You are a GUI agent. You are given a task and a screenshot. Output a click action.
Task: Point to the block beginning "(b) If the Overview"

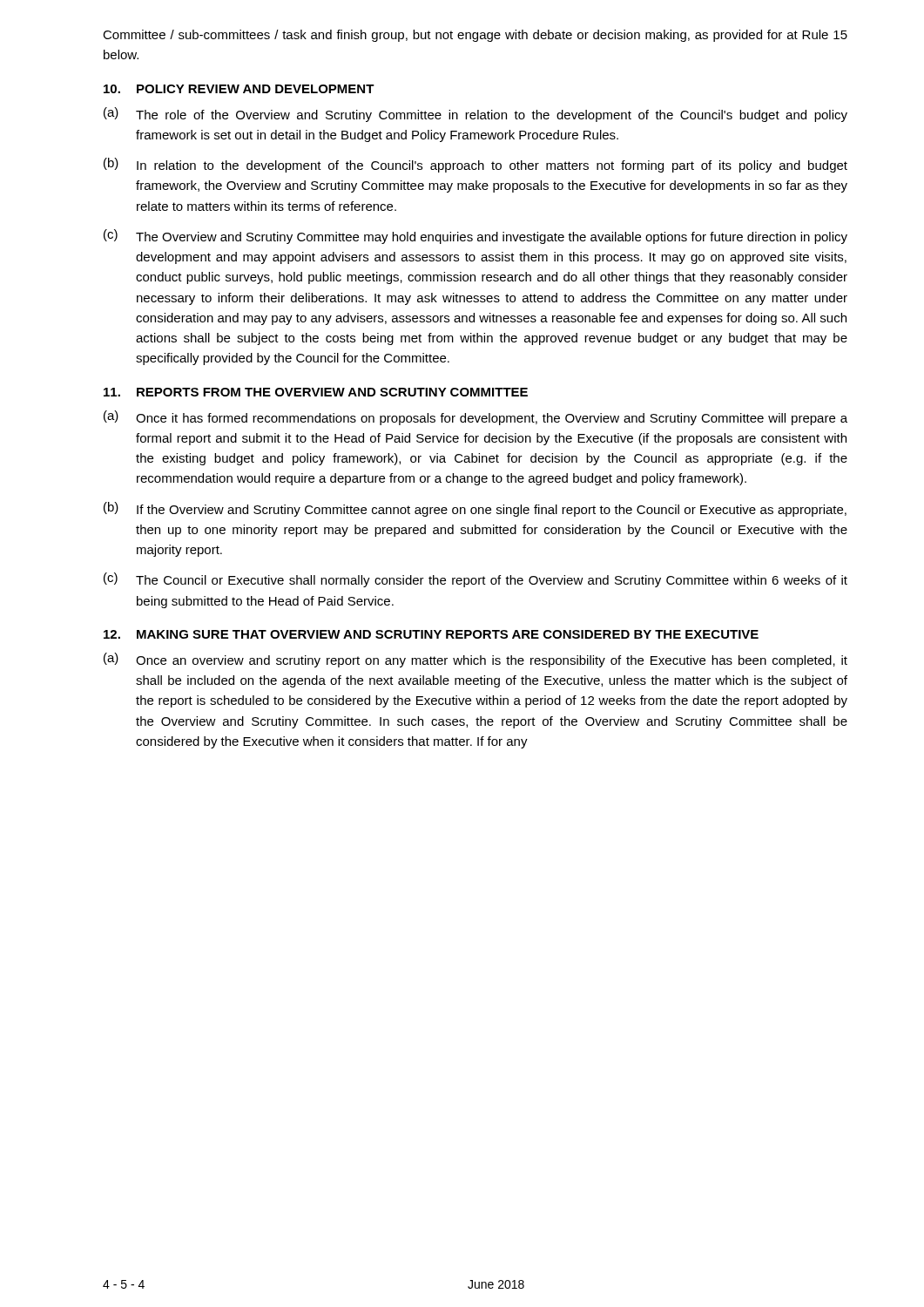475,529
